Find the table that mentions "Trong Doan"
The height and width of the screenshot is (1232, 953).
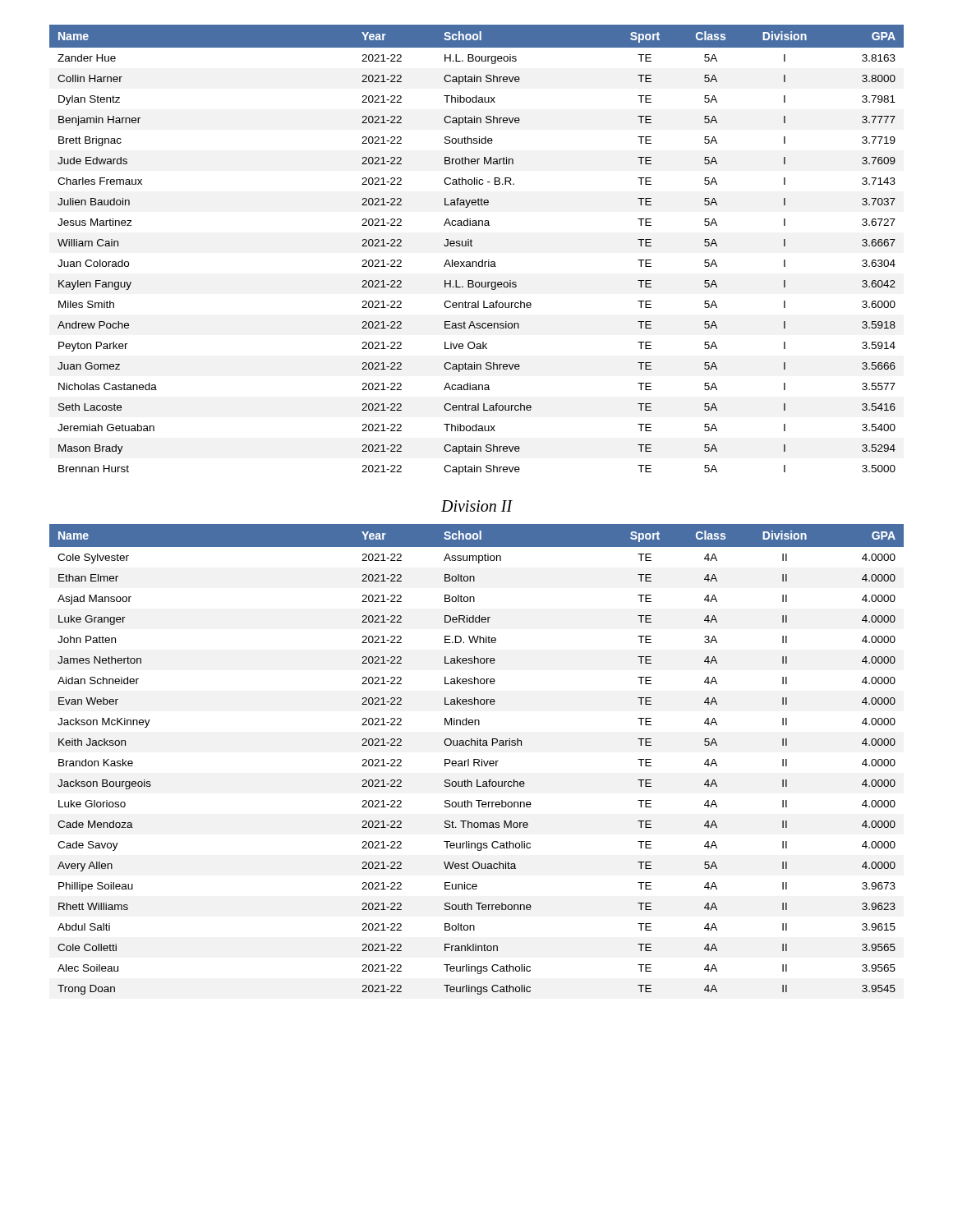[x=476, y=761]
